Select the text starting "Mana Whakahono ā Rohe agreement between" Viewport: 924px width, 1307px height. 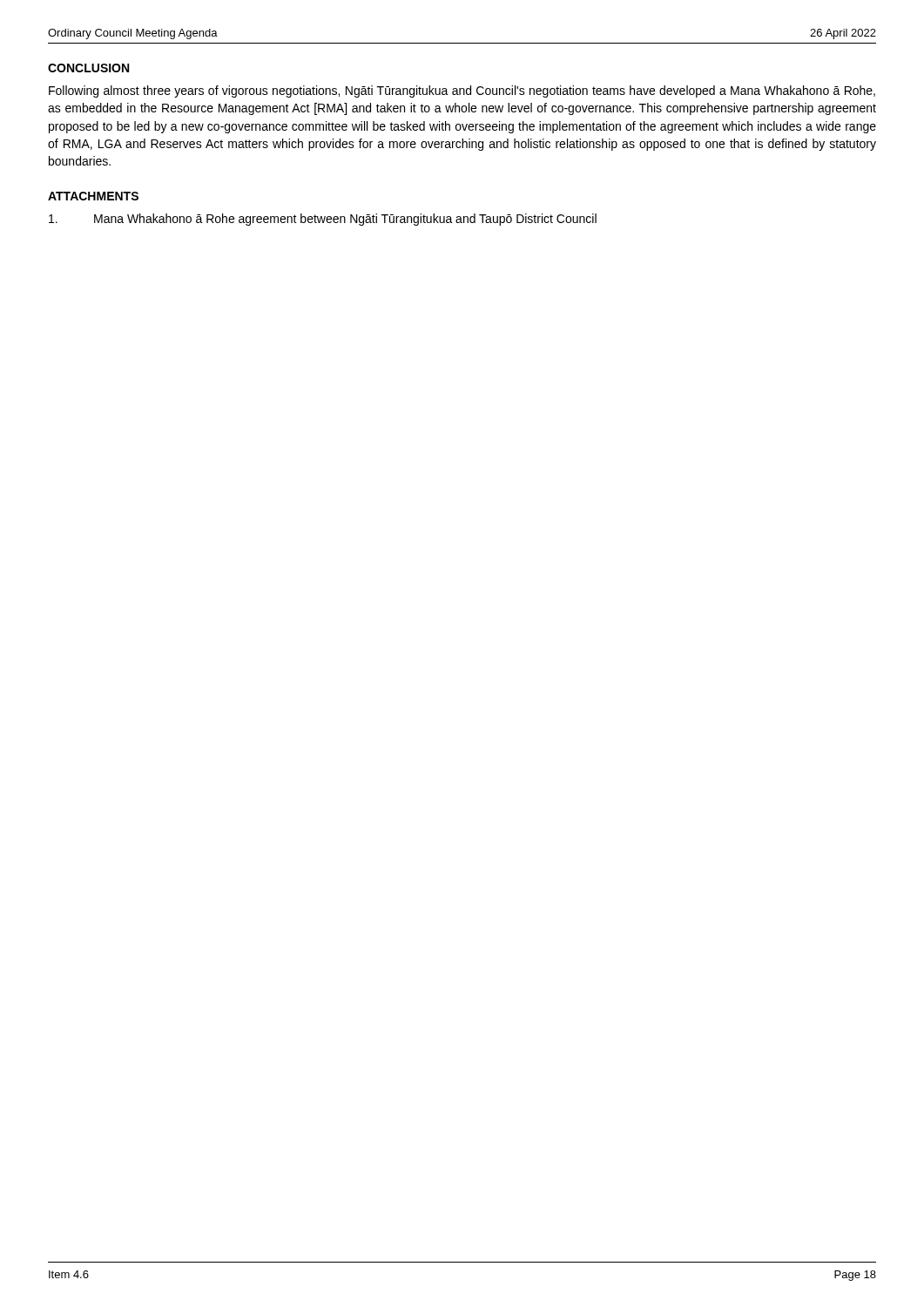pos(322,219)
